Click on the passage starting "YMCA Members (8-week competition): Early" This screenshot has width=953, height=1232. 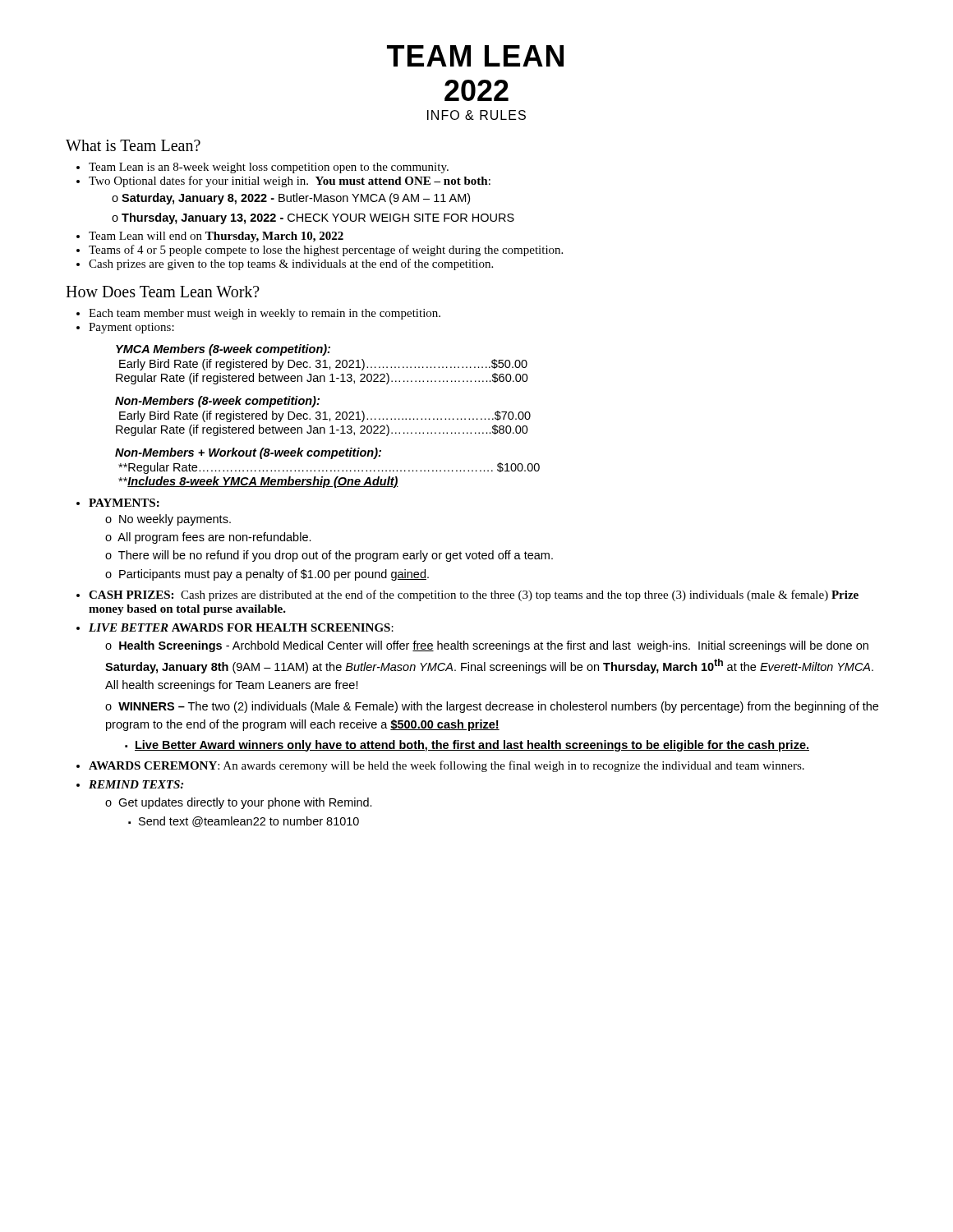501,363
